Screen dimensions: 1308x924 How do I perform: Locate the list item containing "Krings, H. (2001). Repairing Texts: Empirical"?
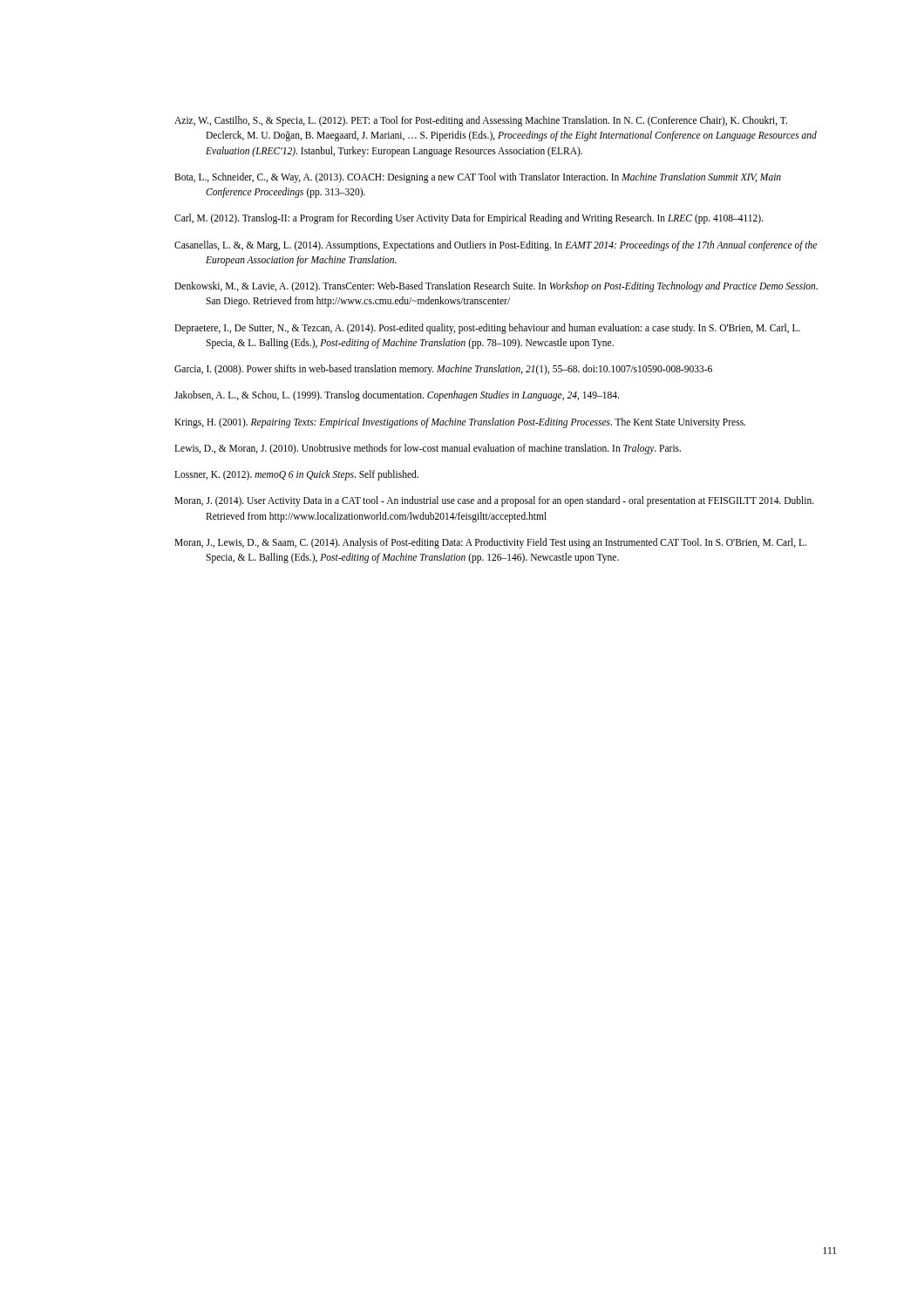click(460, 422)
